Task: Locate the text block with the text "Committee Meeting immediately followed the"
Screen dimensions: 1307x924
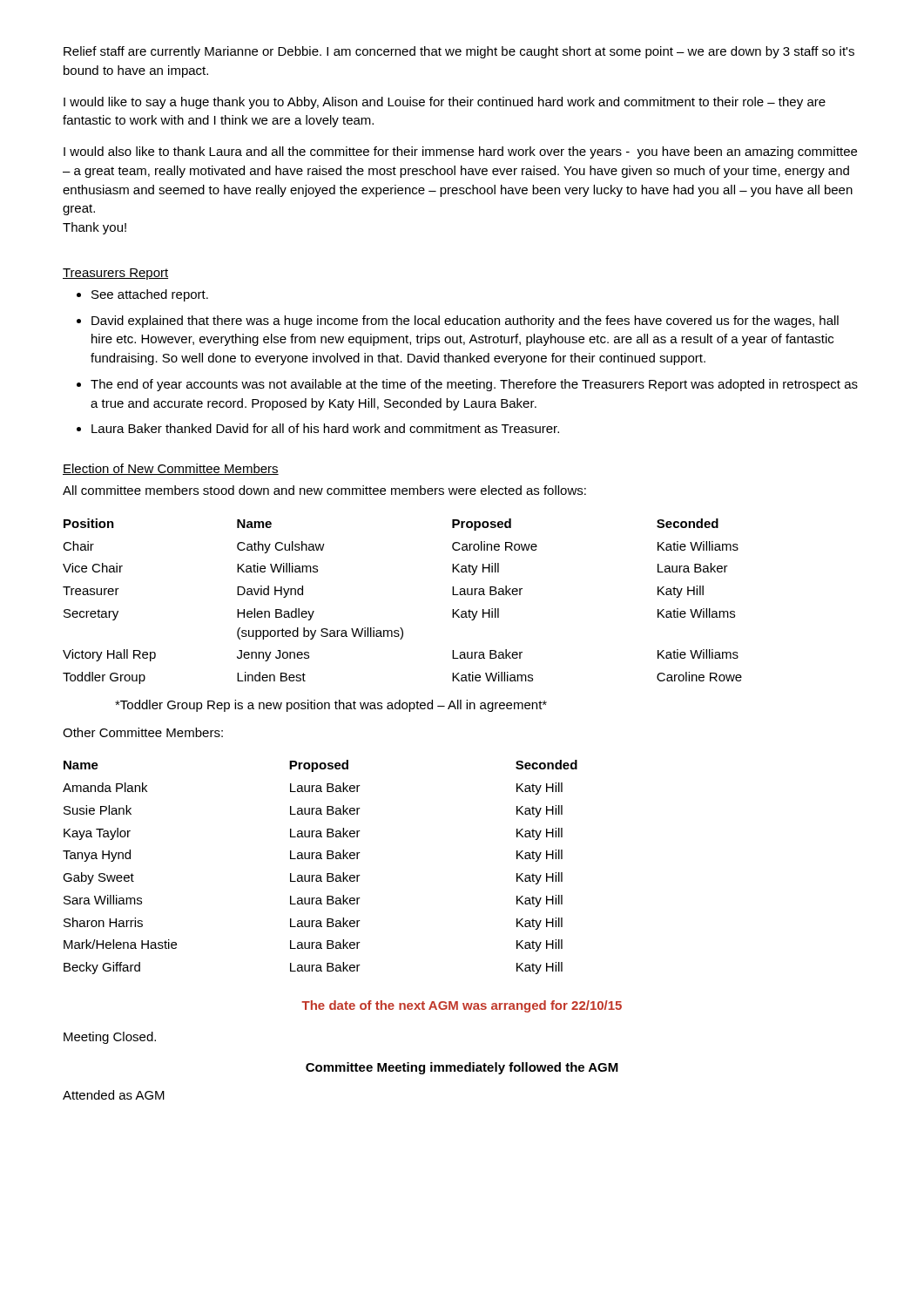Action: tap(462, 1067)
